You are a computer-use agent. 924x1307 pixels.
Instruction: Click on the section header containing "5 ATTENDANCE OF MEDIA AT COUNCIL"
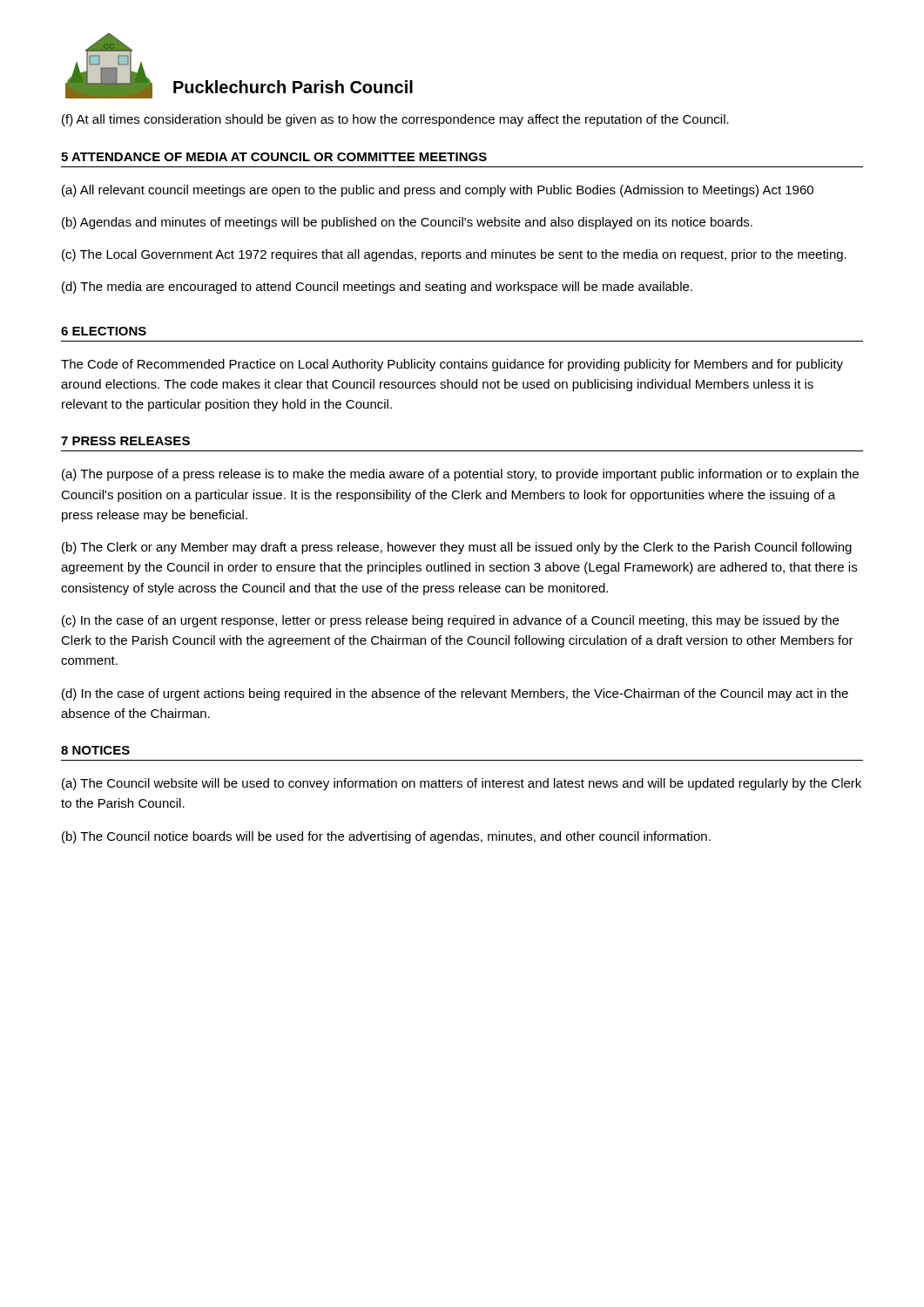coord(274,156)
